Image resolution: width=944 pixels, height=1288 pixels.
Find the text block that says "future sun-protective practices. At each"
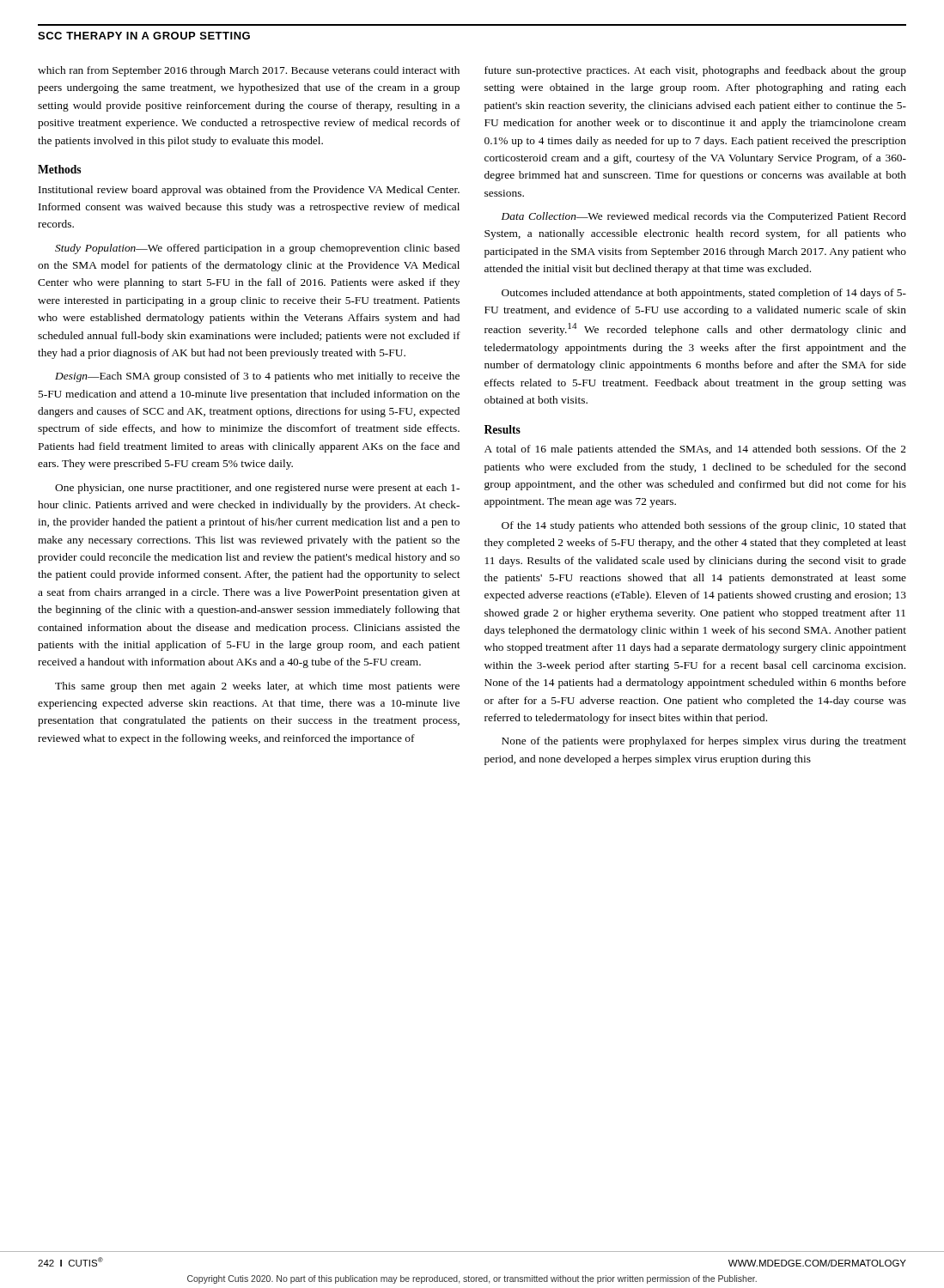click(695, 236)
